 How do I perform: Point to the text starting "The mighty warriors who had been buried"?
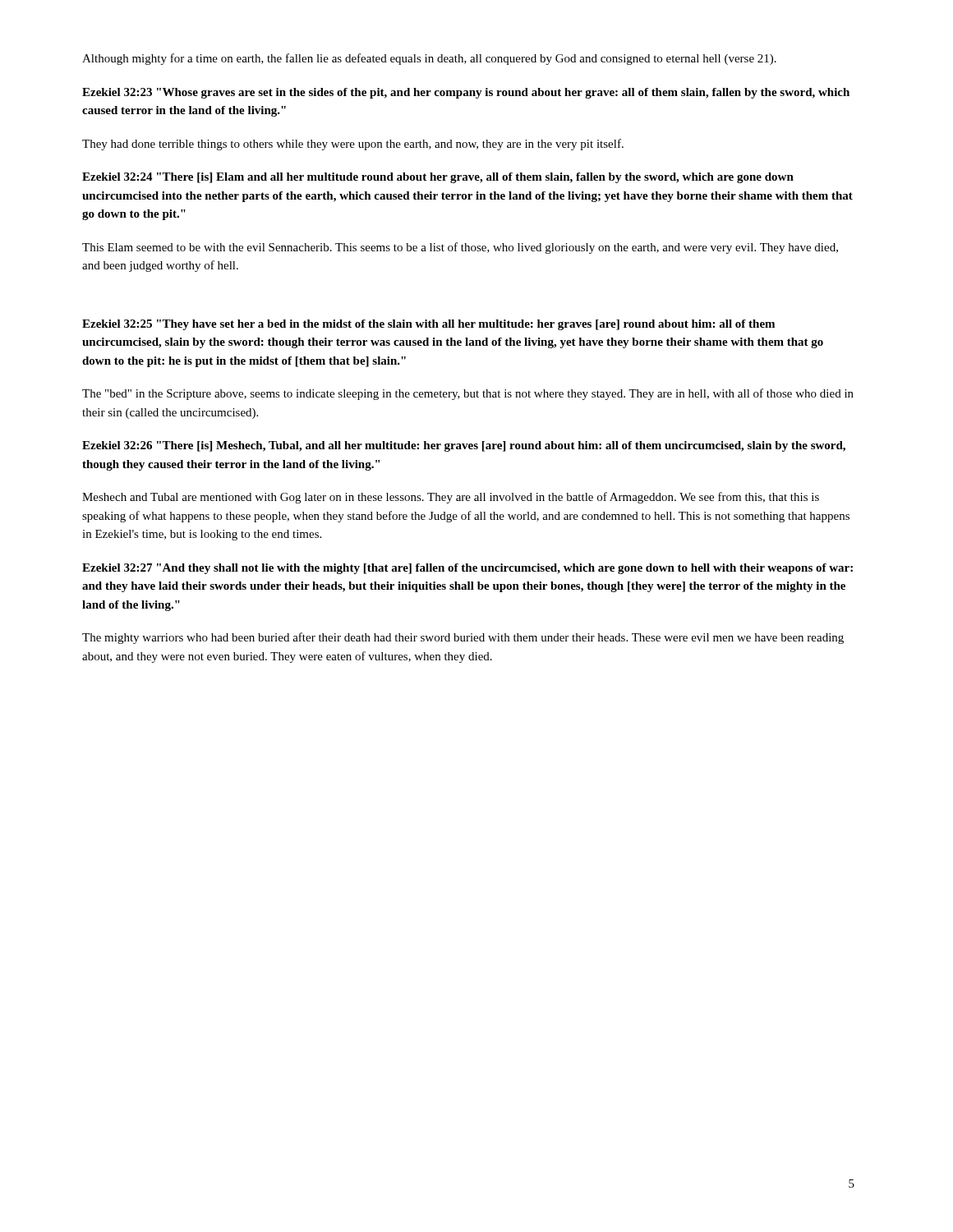(463, 647)
